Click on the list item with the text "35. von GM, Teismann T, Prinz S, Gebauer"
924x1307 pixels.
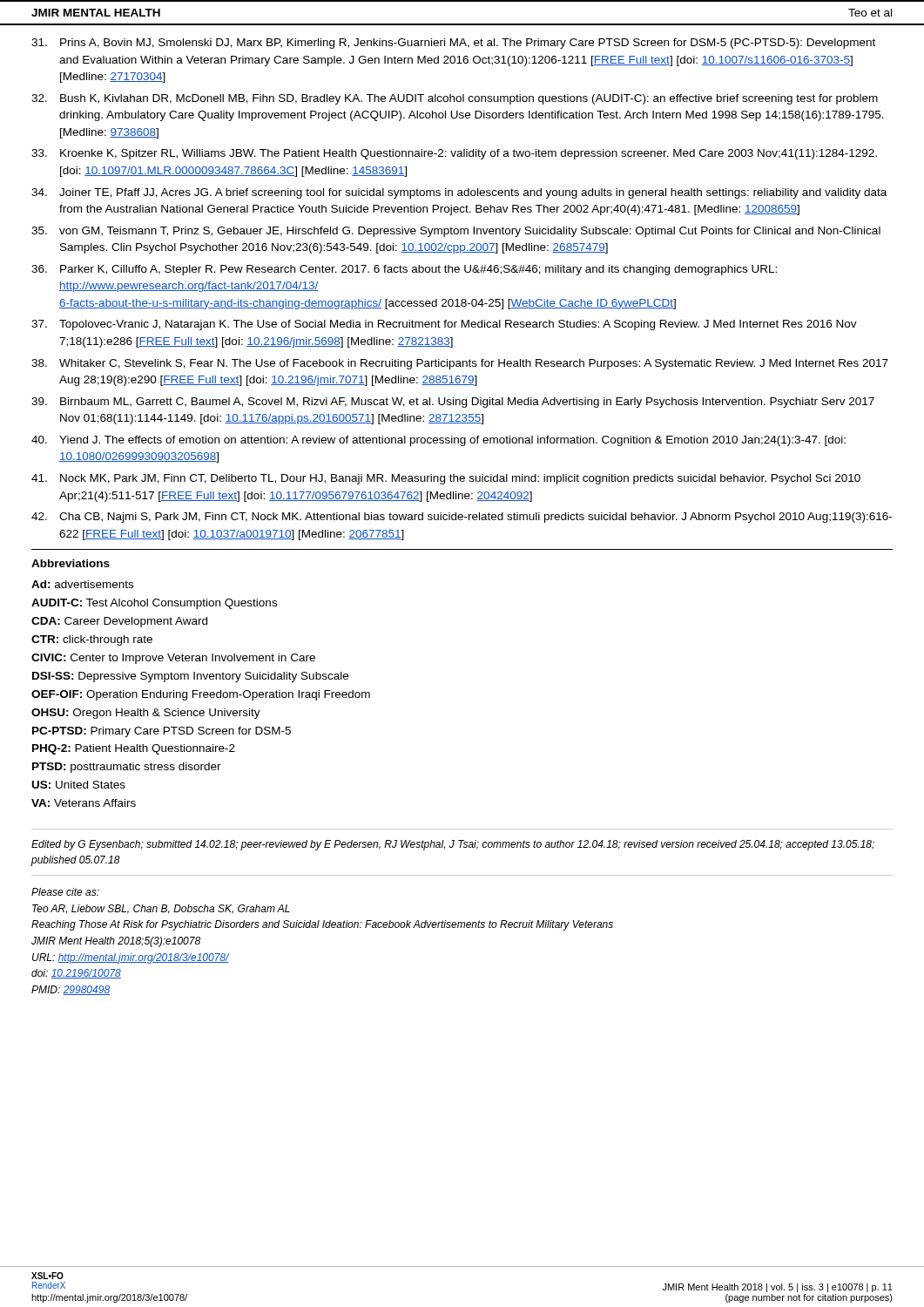pyautogui.click(x=462, y=239)
